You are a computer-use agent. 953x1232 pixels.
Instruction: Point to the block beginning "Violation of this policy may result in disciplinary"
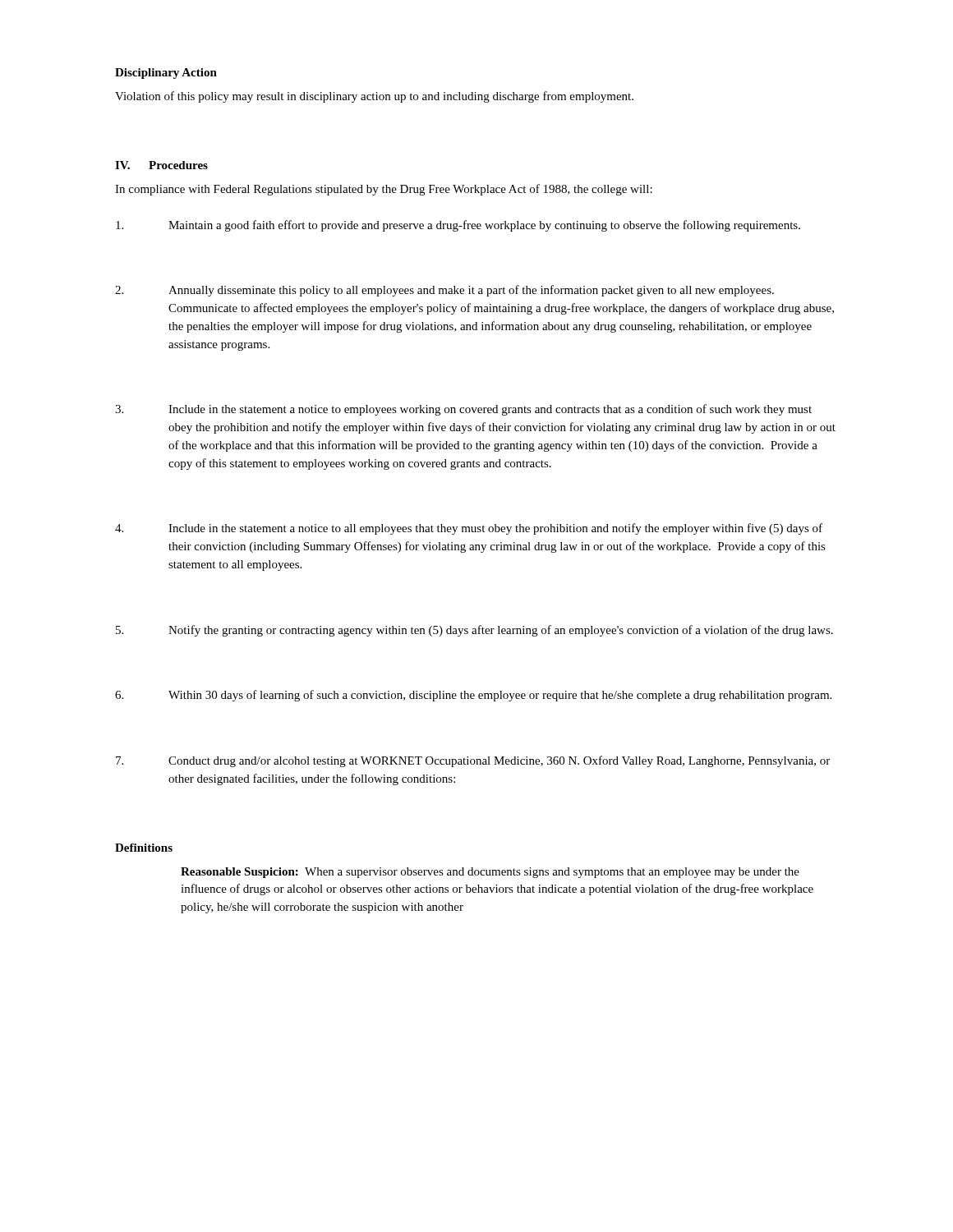pos(375,96)
